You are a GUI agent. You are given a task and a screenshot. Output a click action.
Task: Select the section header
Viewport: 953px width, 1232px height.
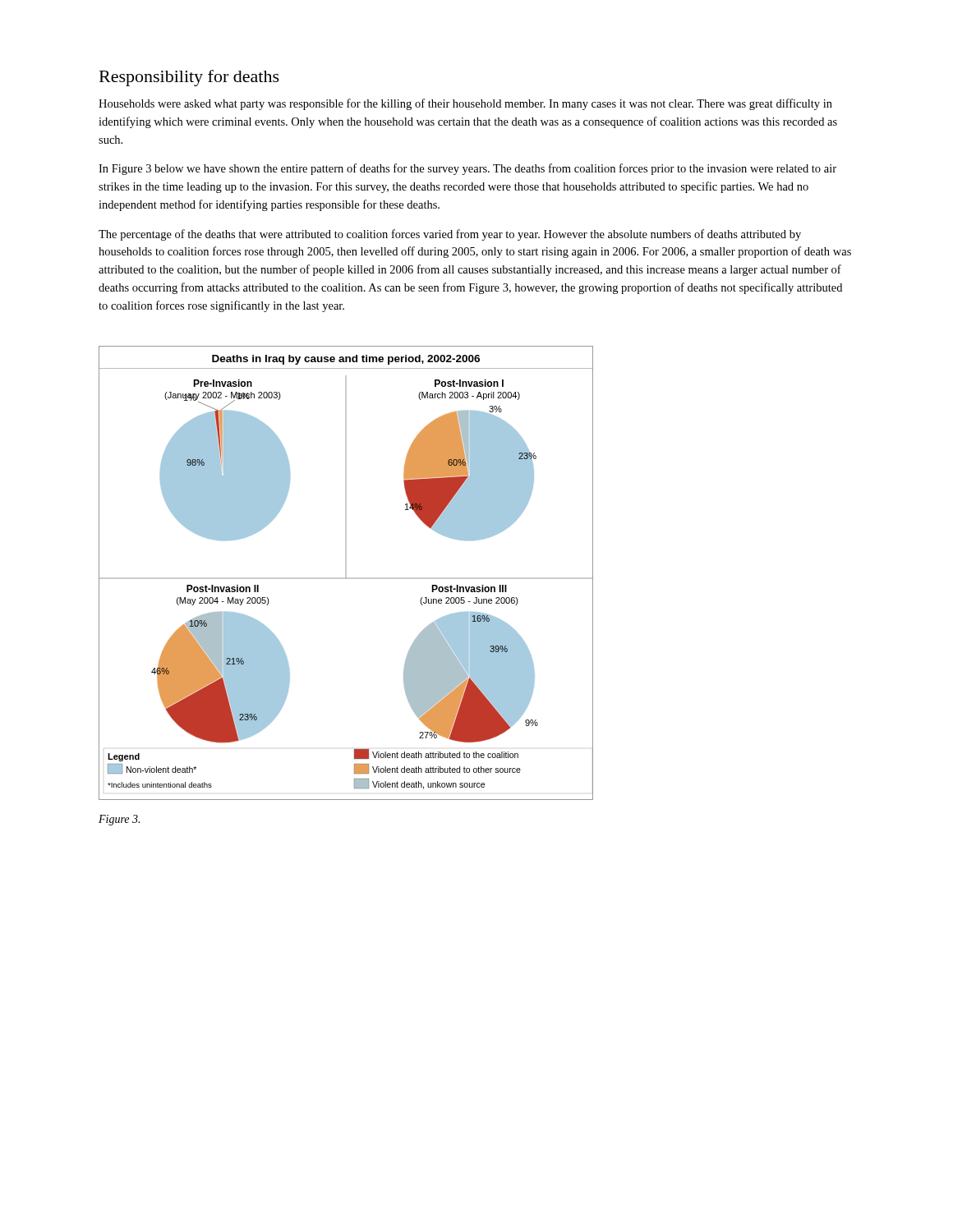189,76
